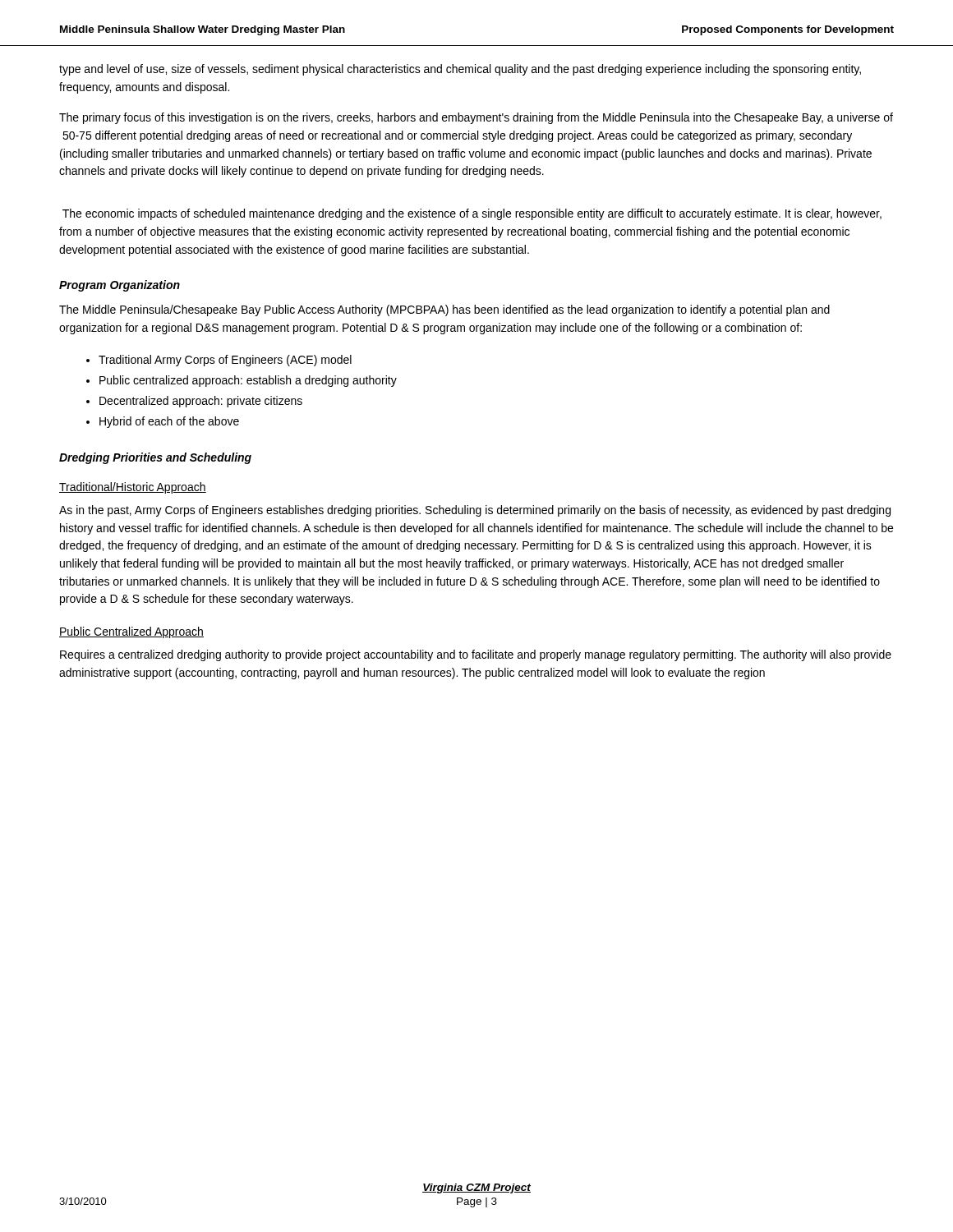Where is the passage that starts "Traditional Army Corps of"?

pyautogui.click(x=225, y=359)
